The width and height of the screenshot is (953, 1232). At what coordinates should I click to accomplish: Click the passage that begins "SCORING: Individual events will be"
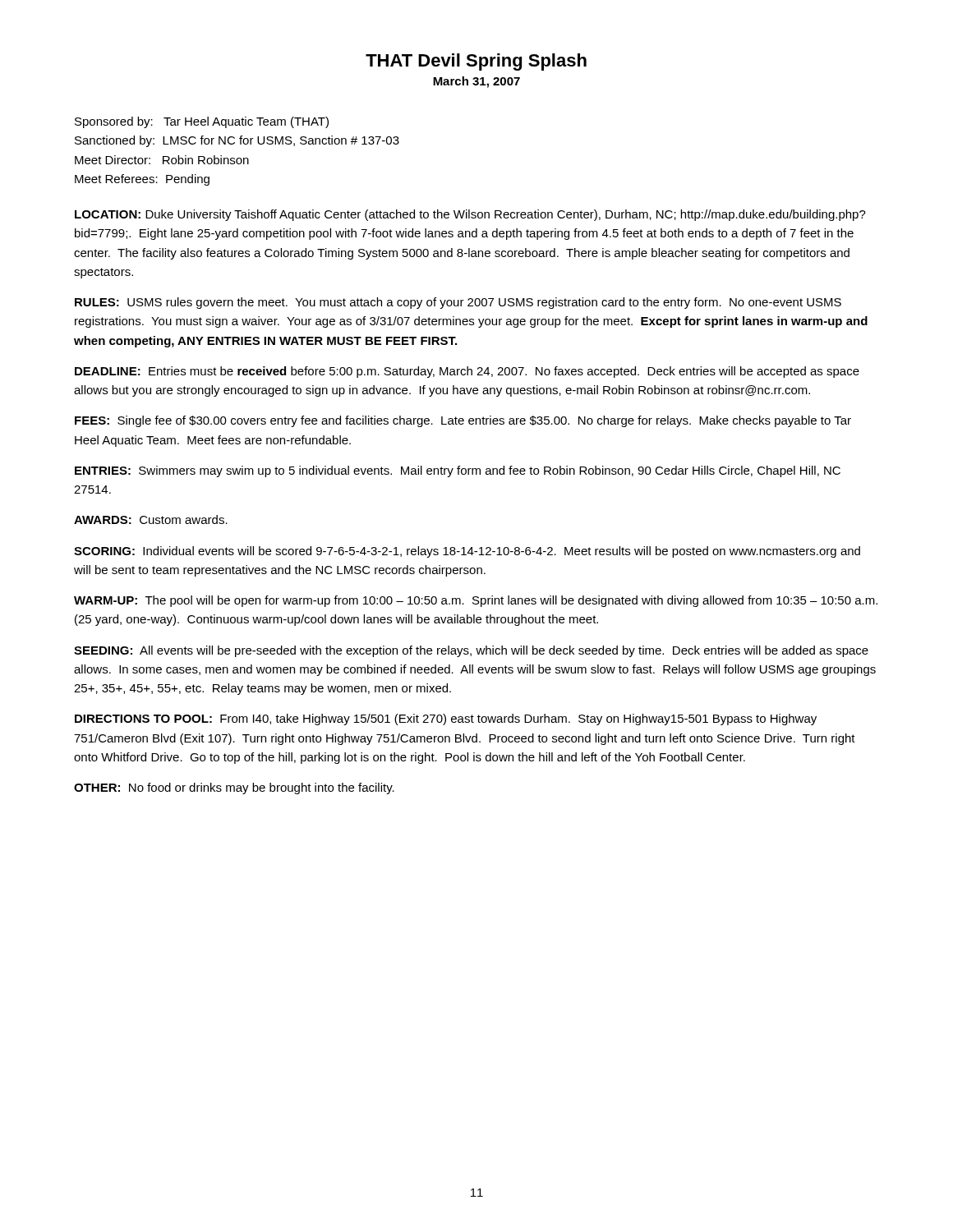(467, 560)
